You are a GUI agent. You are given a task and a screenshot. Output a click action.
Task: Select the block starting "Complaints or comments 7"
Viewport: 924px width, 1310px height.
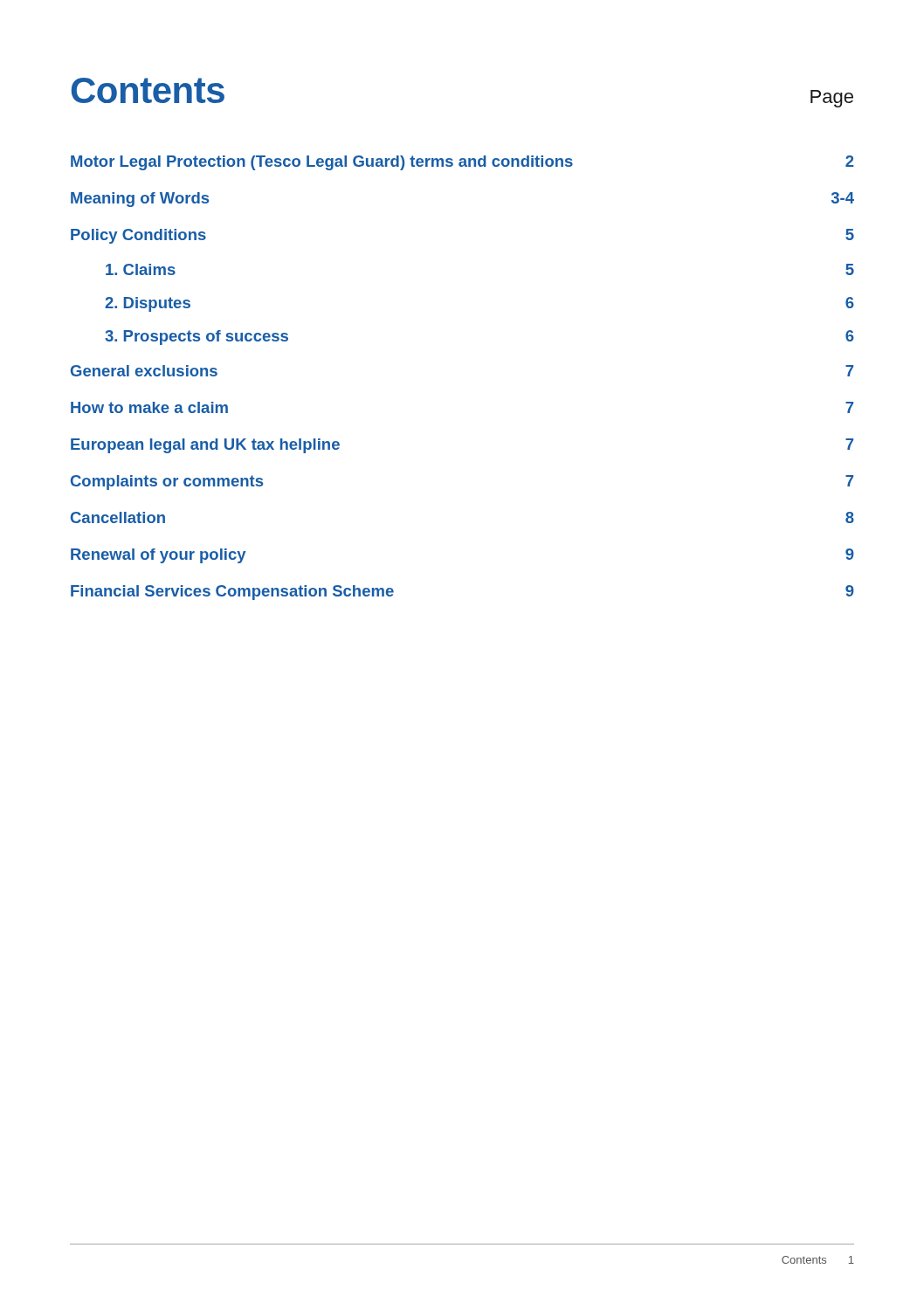[169, 483]
